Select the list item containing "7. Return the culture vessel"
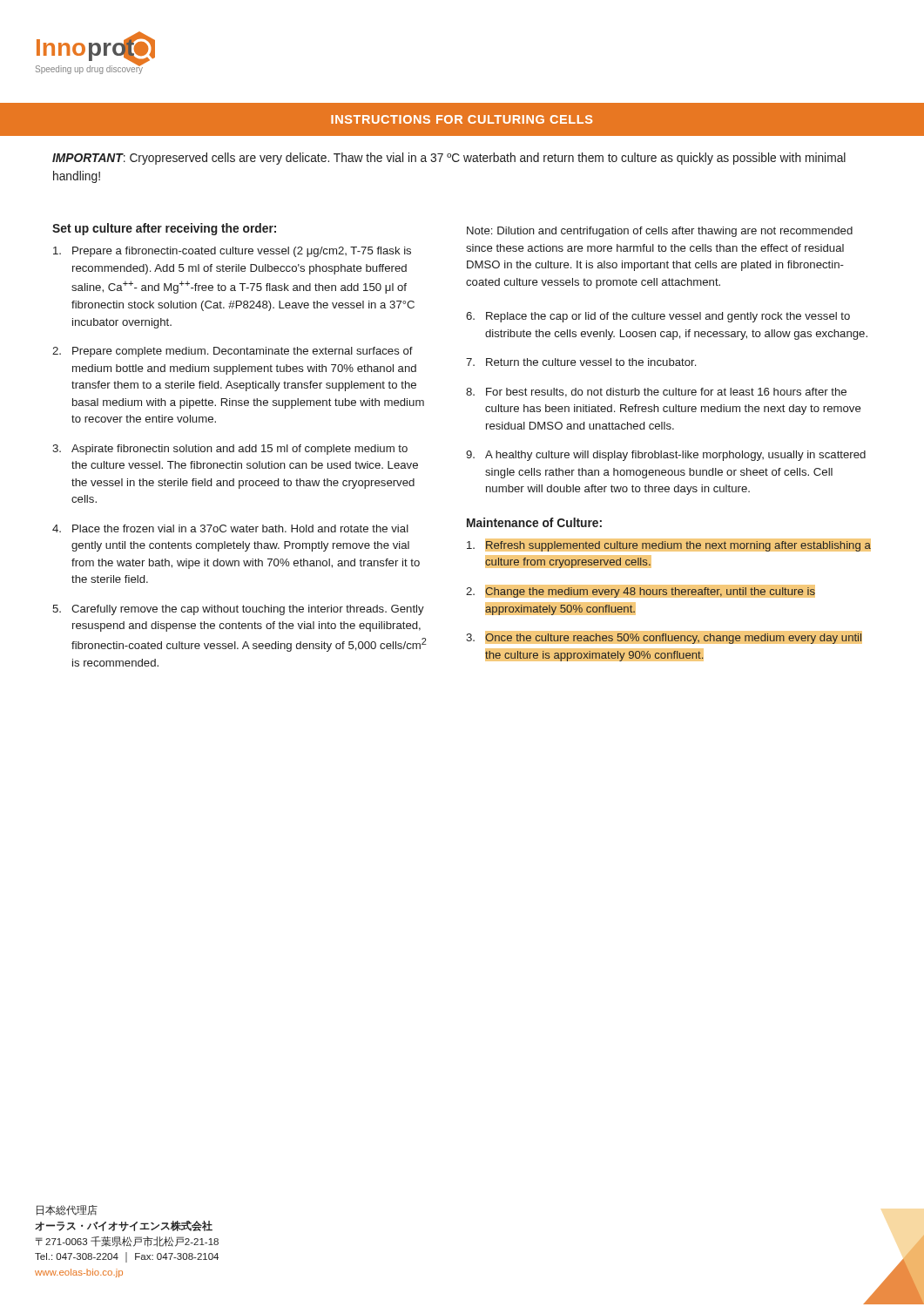924x1307 pixels. 668,362
